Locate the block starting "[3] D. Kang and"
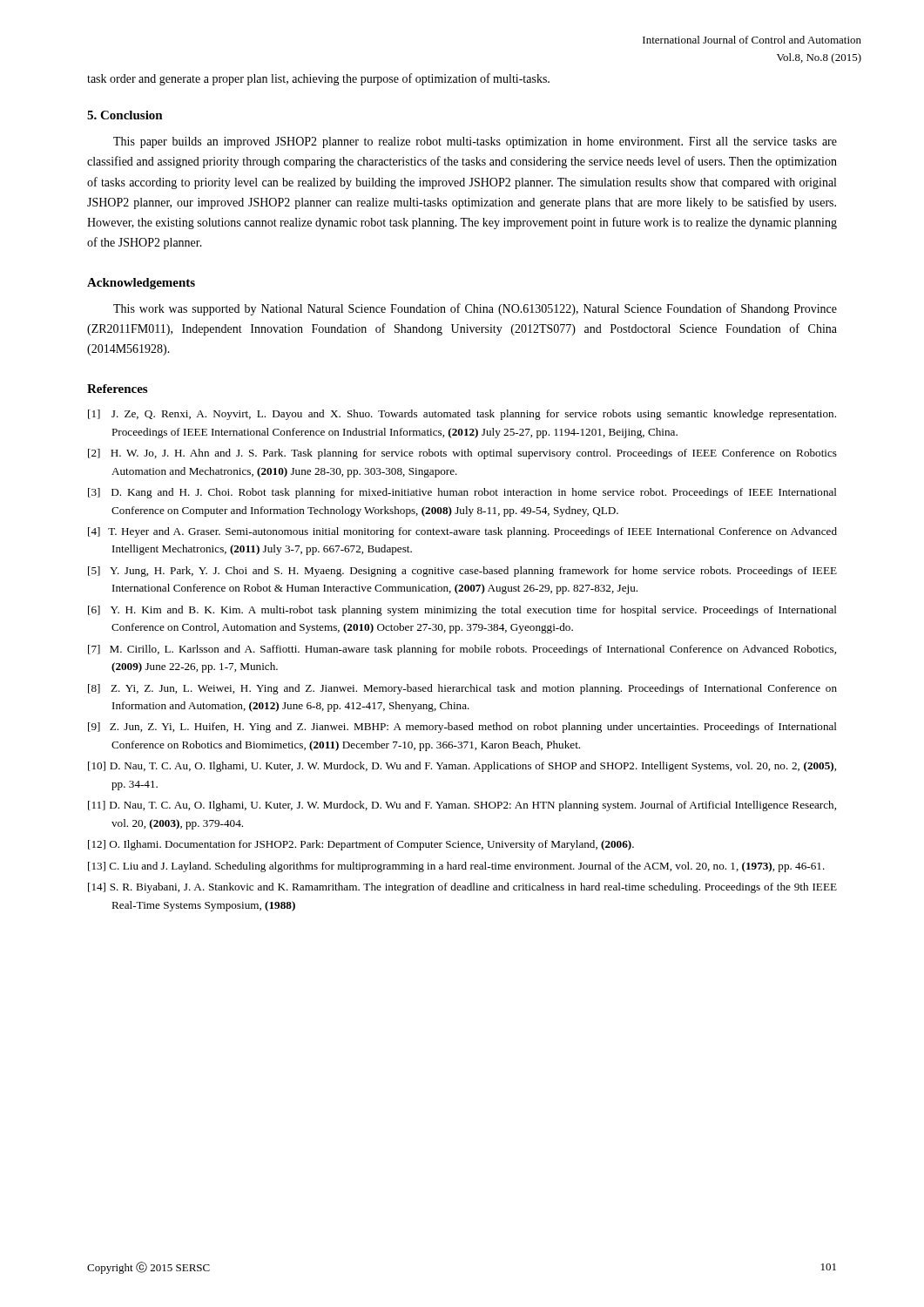 [462, 501]
